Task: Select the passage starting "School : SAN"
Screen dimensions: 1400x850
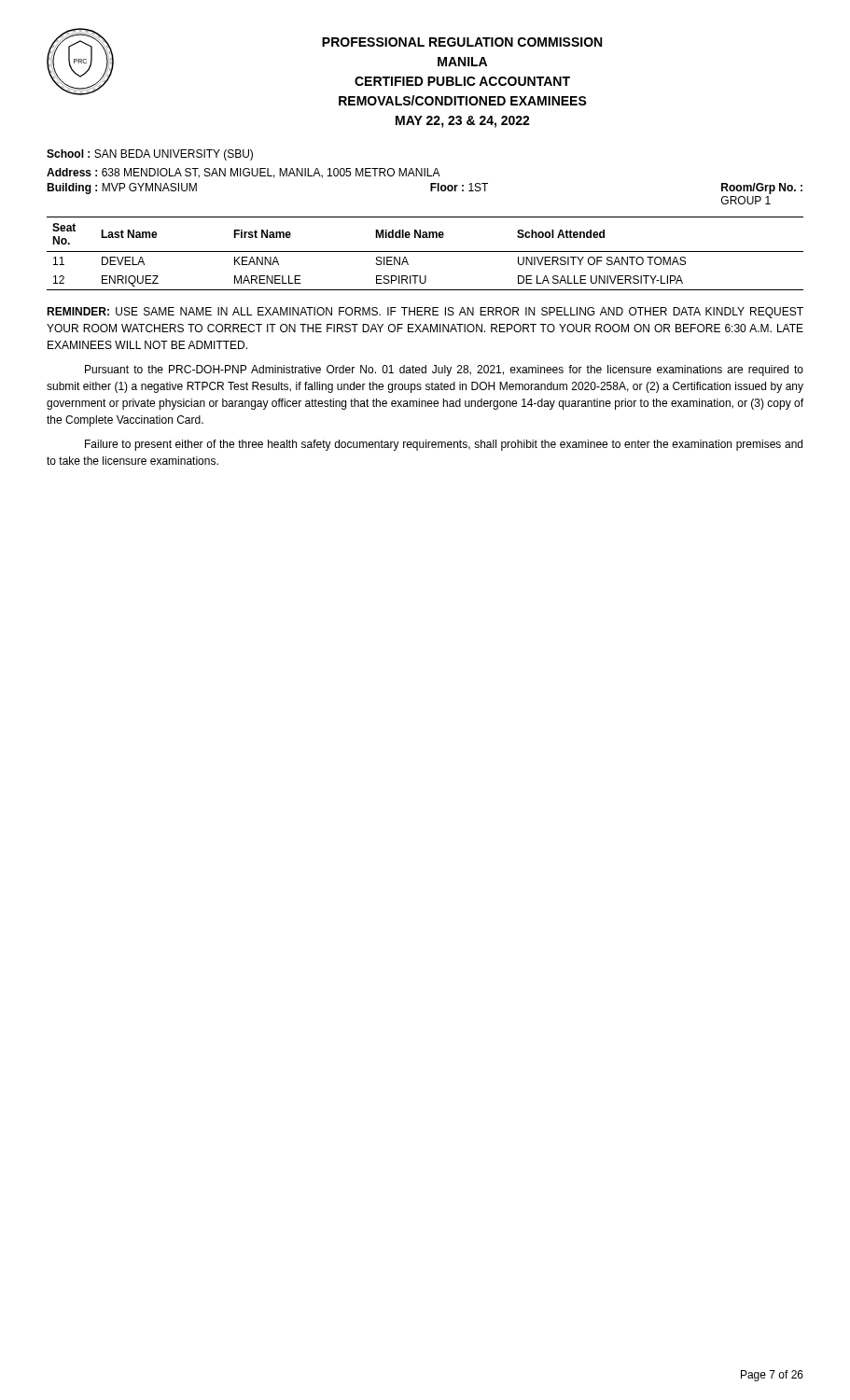Action: tap(150, 154)
